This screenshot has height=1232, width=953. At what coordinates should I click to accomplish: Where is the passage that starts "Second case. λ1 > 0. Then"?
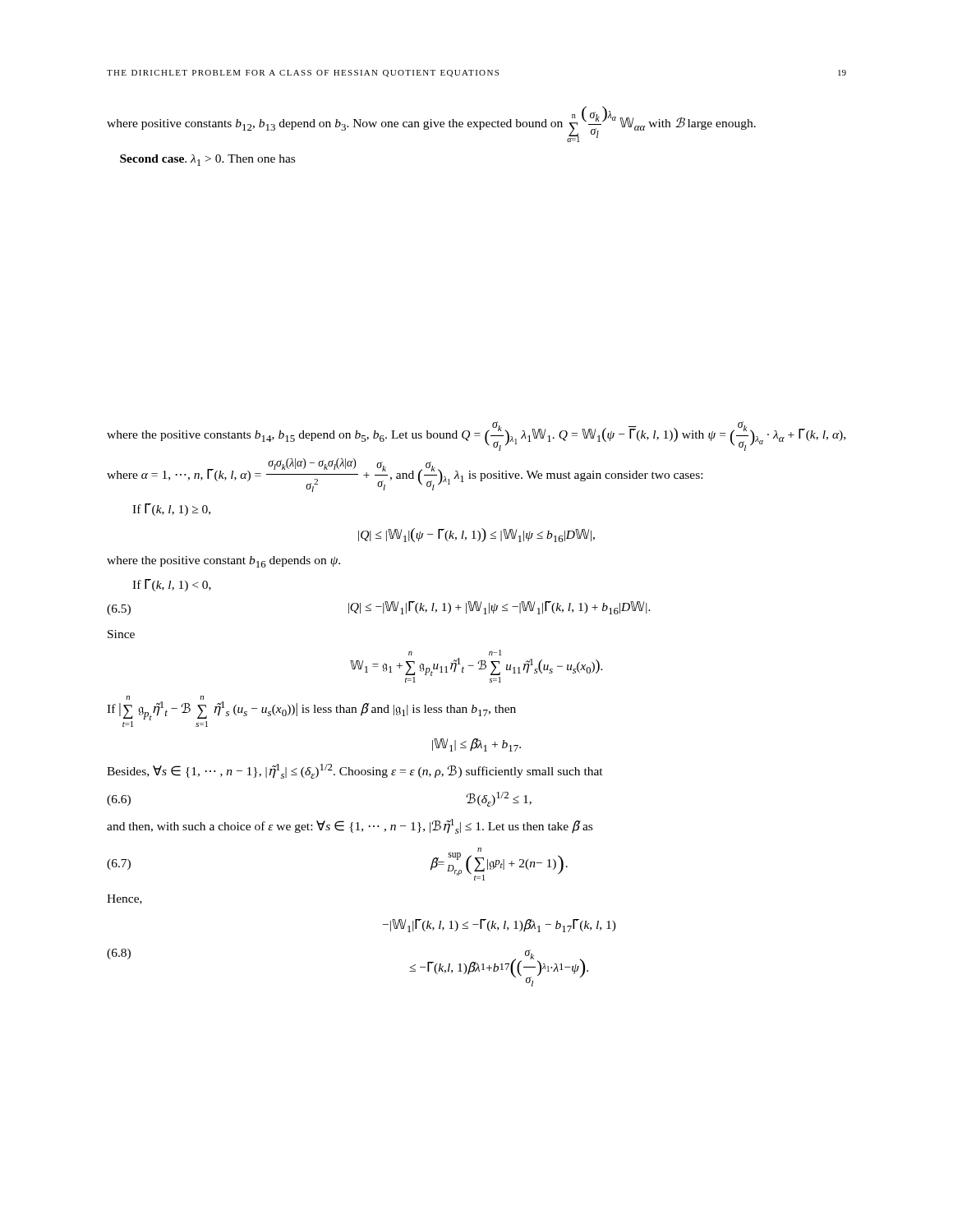pyautogui.click(x=201, y=160)
